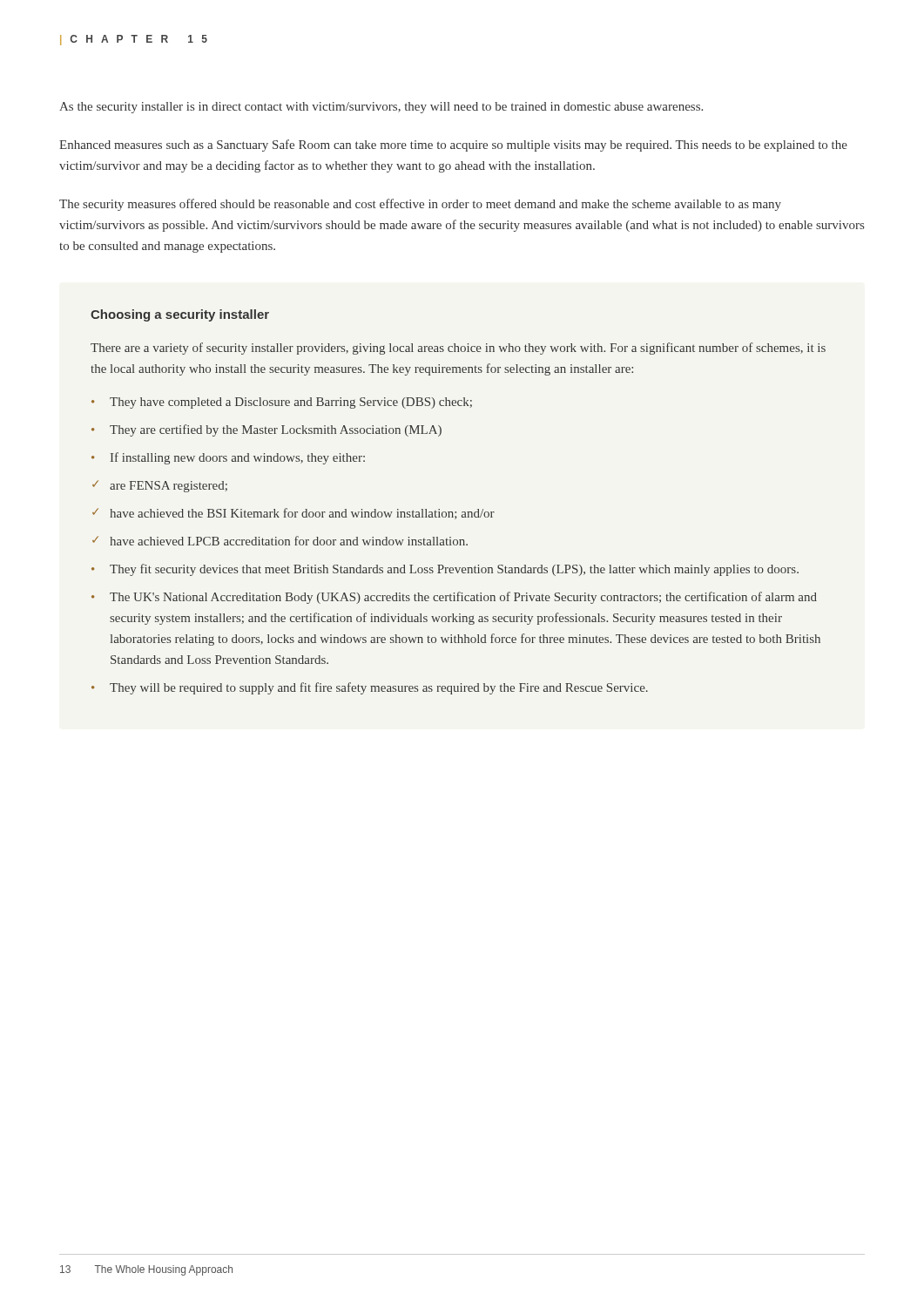Find the text block with the text "There are a variety of security installer"
Image resolution: width=924 pixels, height=1307 pixels.
458,358
